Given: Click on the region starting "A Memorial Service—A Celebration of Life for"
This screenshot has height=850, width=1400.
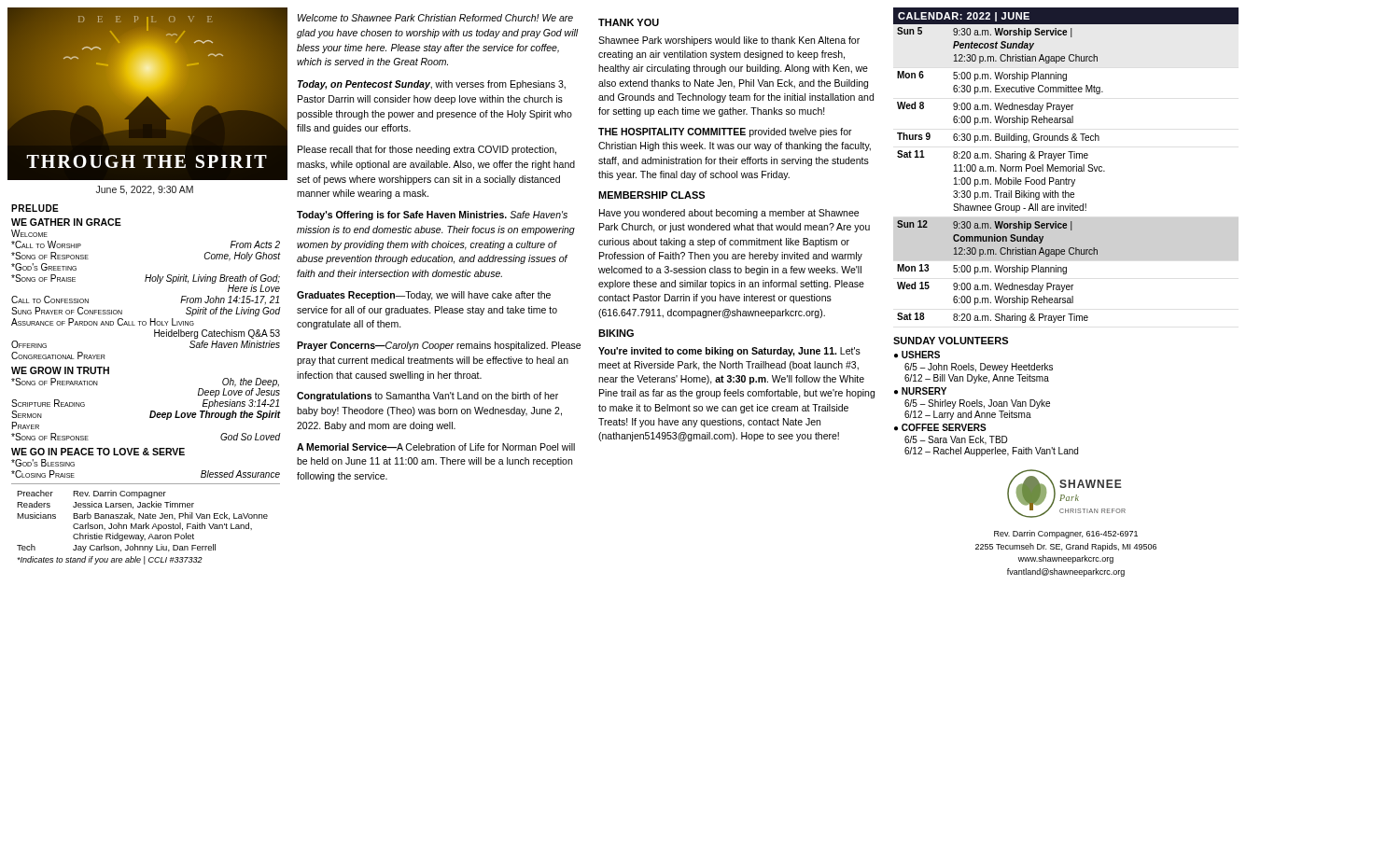Looking at the screenshot, I should [436, 461].
